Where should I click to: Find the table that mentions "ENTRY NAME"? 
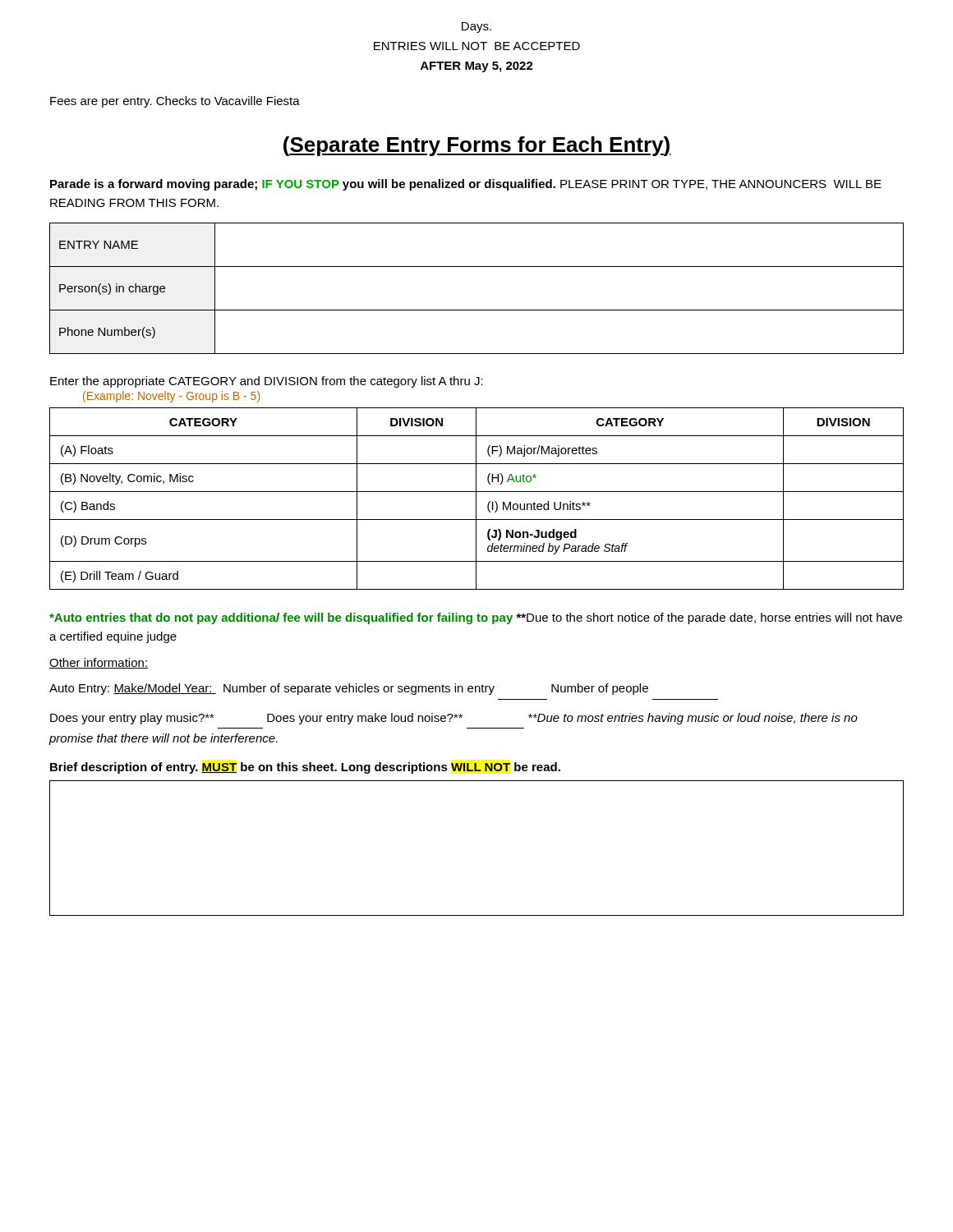[x=476, y=288]
